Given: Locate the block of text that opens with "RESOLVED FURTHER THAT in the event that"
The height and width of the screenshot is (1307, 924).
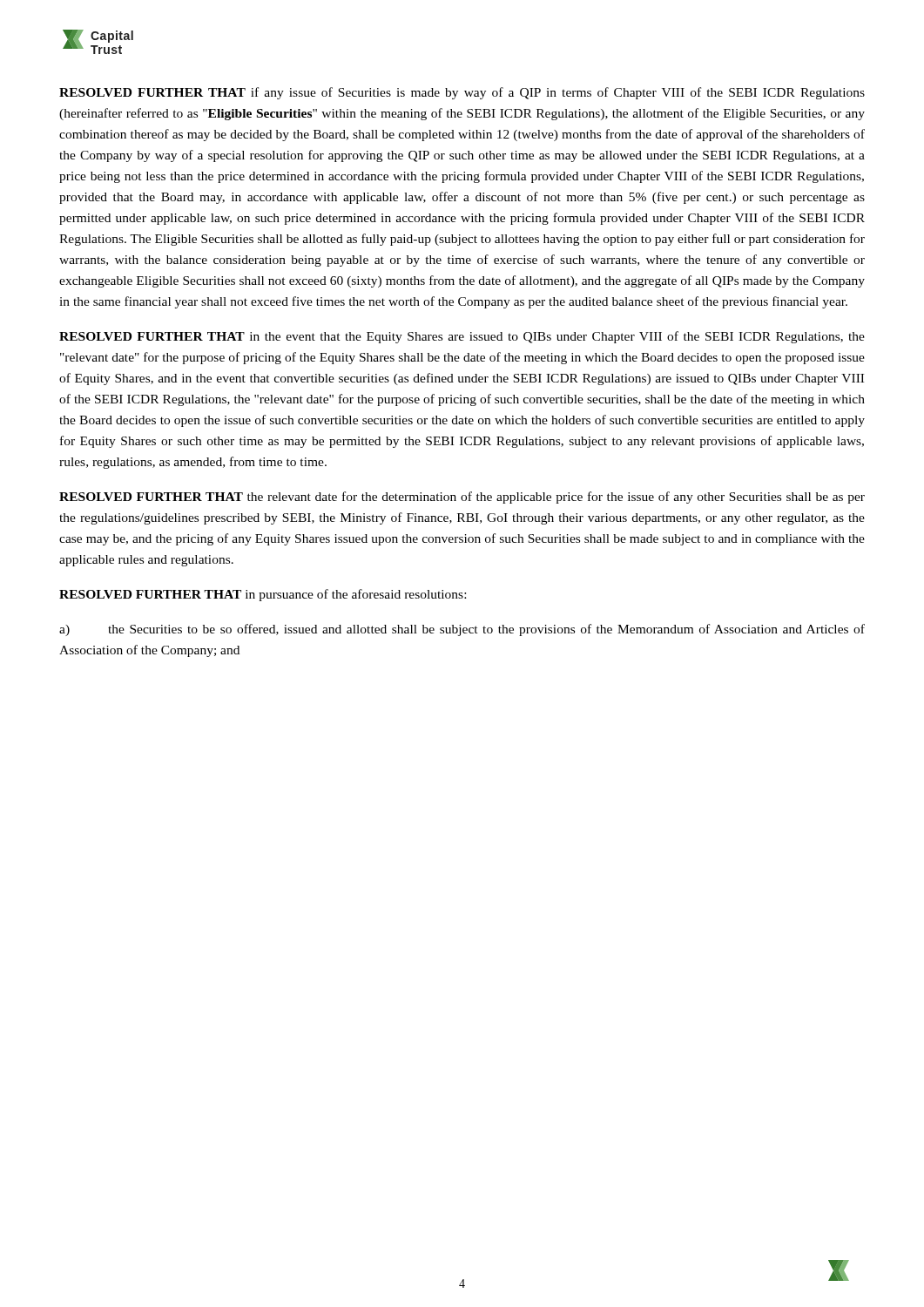Looking at the screenshot, I should pyautogui.click(x=462, y=399).
